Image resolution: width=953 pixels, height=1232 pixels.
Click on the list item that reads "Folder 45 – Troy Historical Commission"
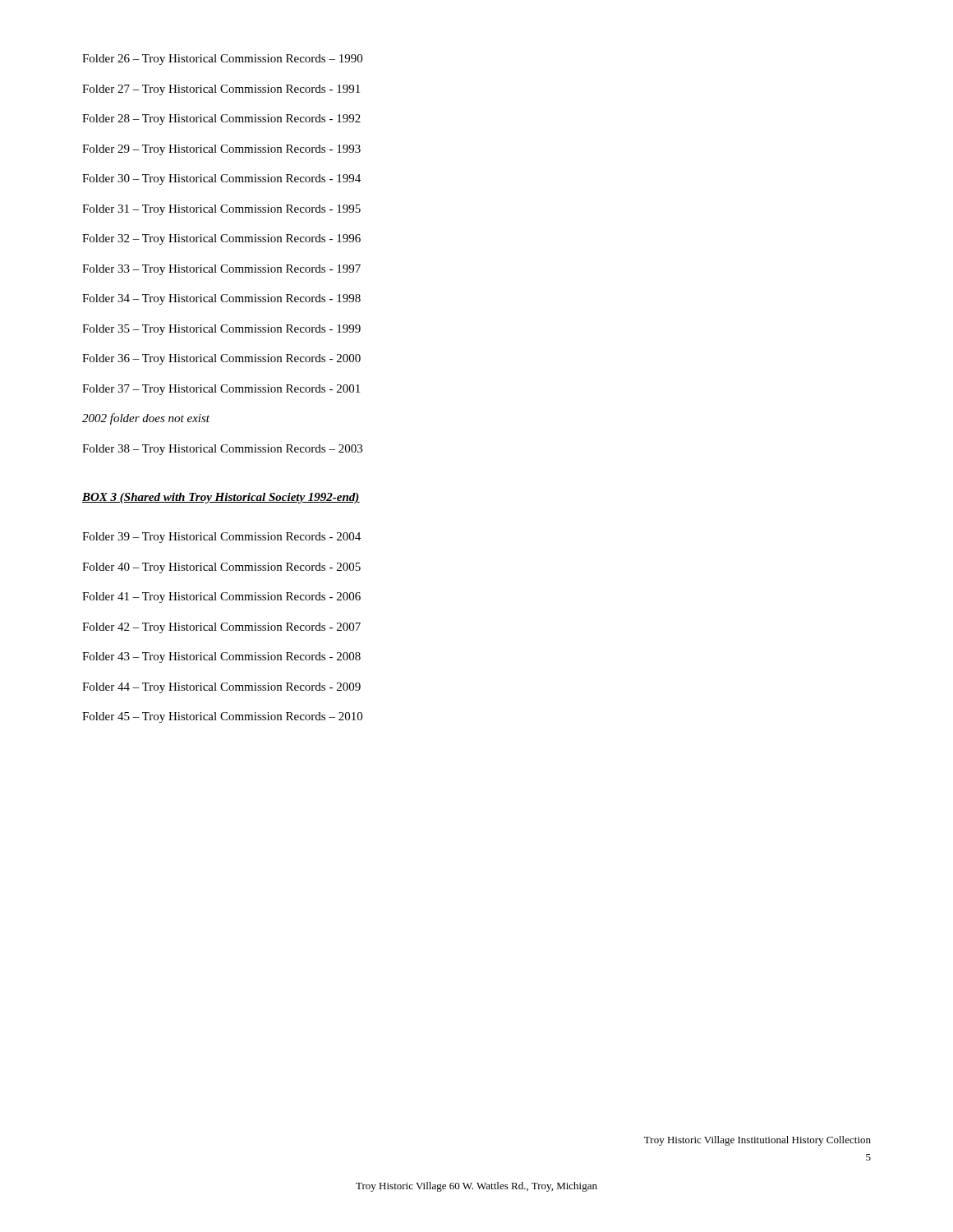click(223, 716)
